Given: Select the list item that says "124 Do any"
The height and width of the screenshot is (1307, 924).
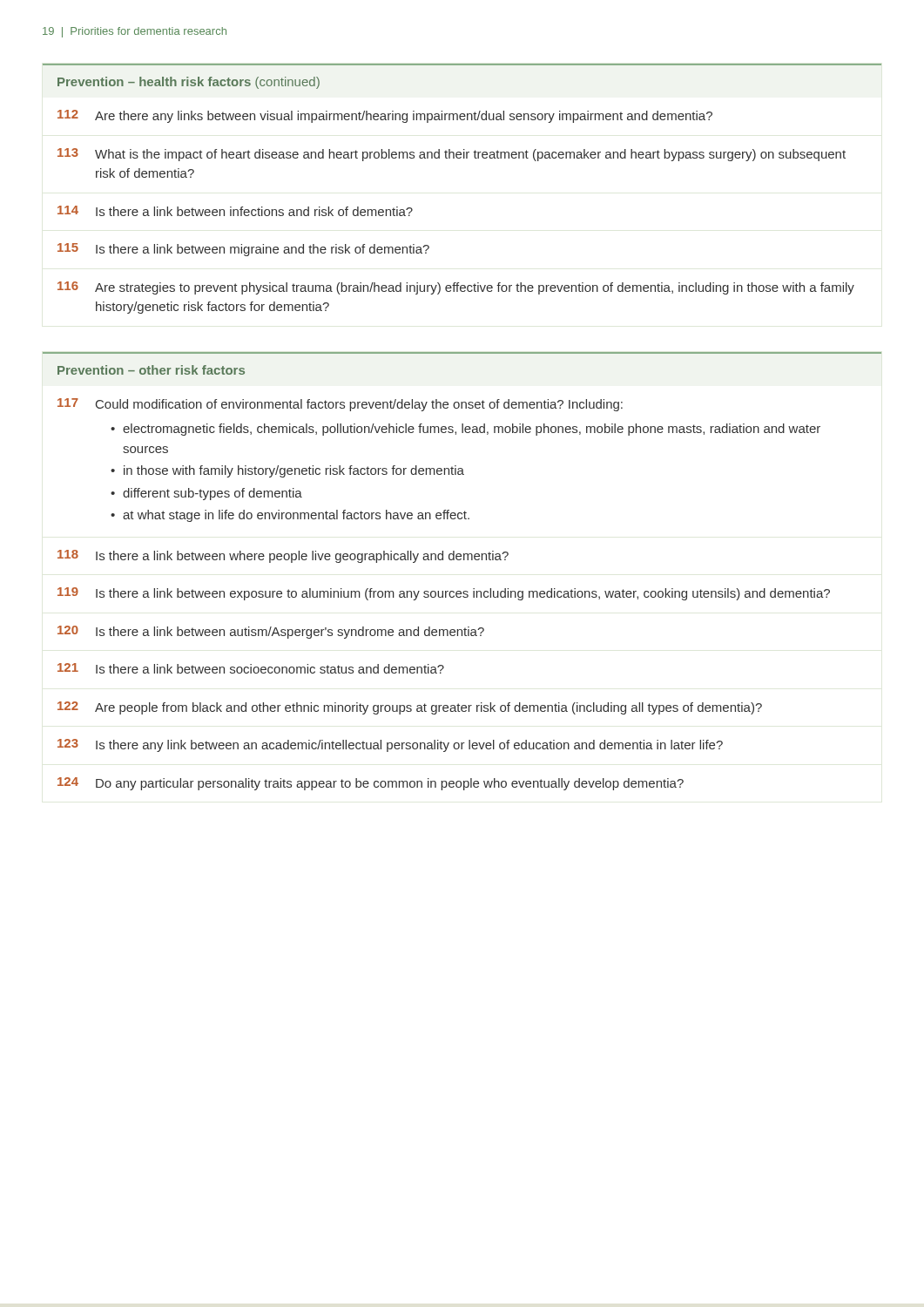Looking at the screenshot, I should click(x=370, y=783).
